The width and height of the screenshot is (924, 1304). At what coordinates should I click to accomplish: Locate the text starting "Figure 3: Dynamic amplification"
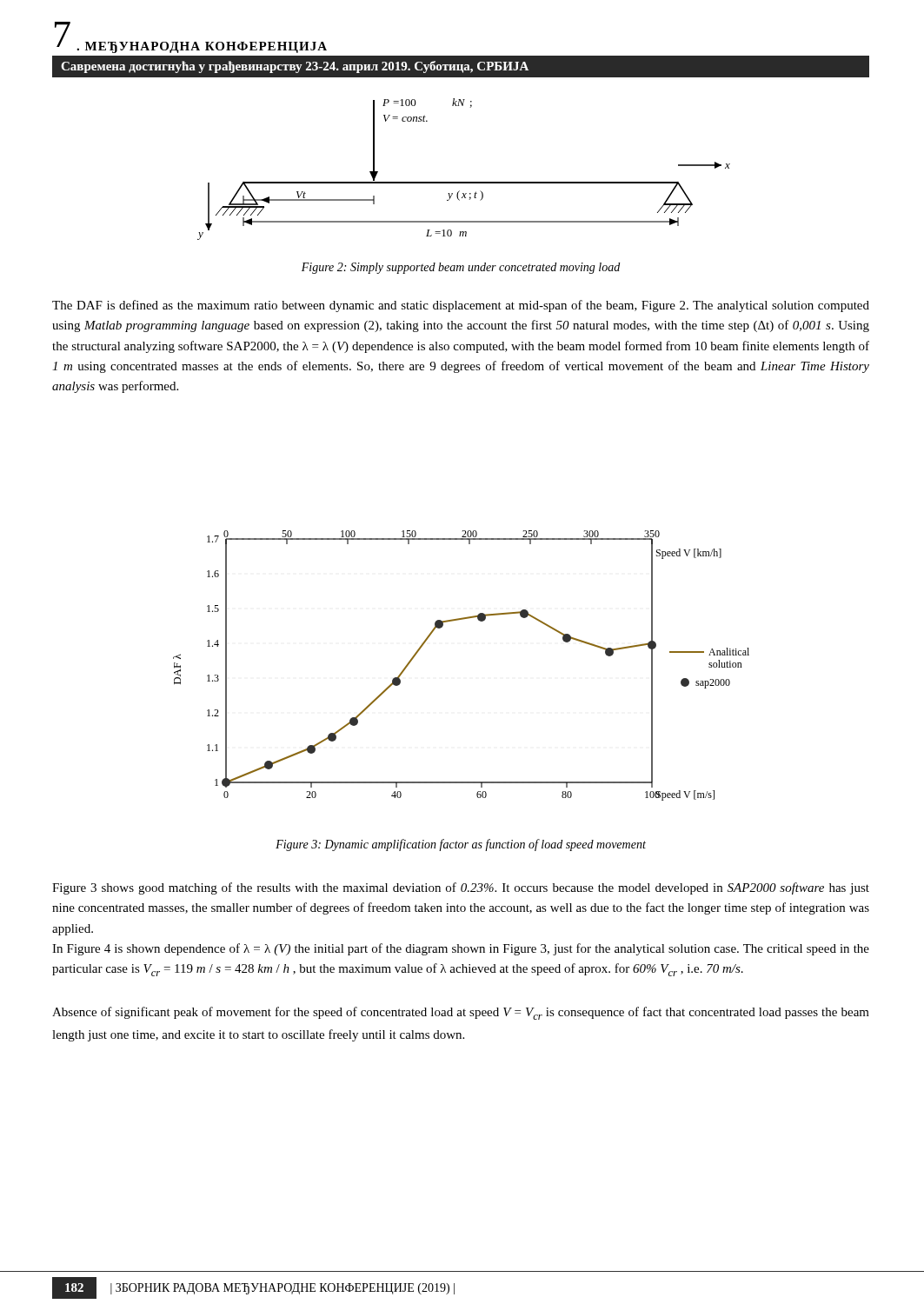pyautogui.click(x=461, y=845)
